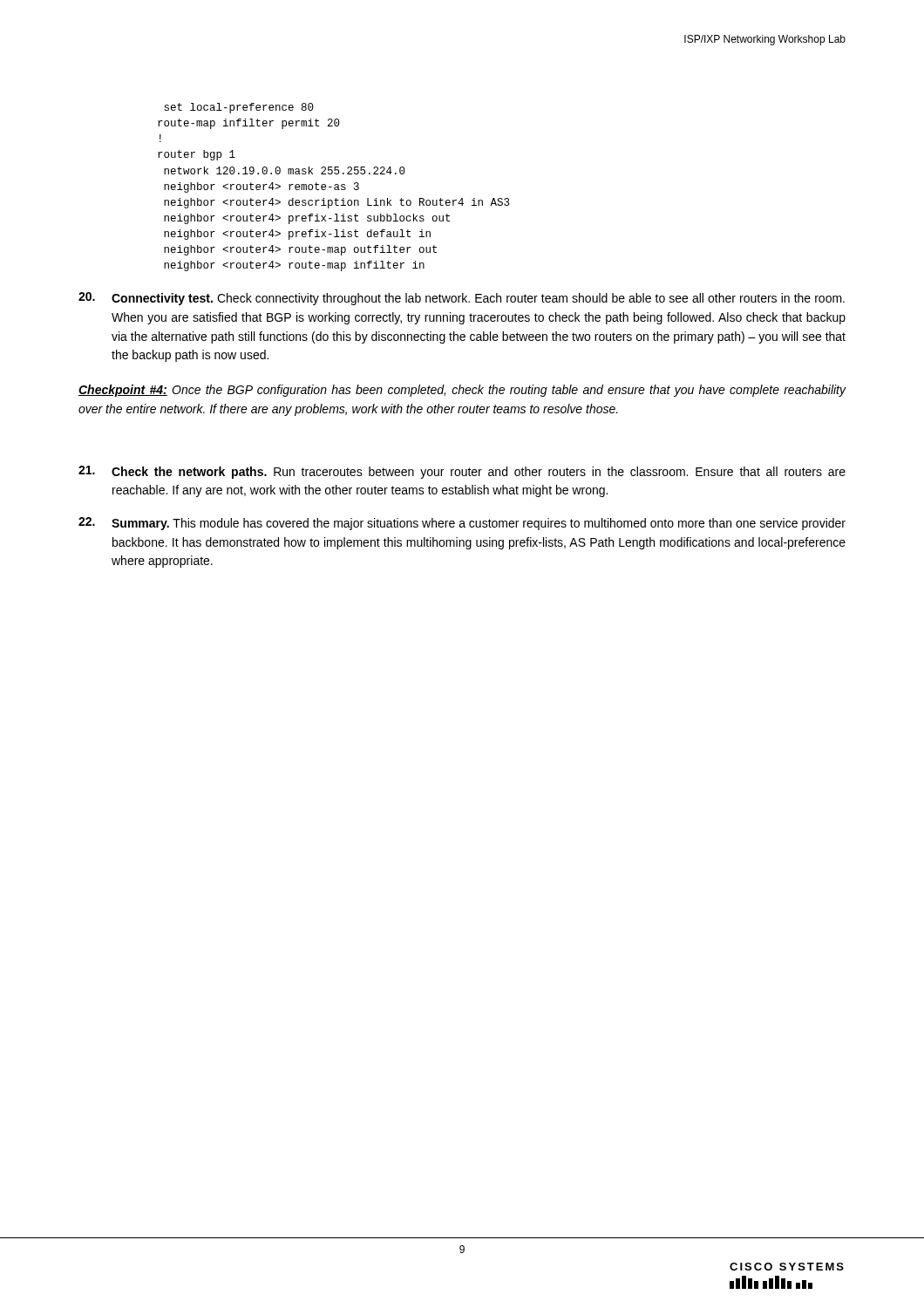Screen dimensions: 1308x924
Task: Navigate to the text starting "21. Check the network paths."
Action: tap(462, 482)
